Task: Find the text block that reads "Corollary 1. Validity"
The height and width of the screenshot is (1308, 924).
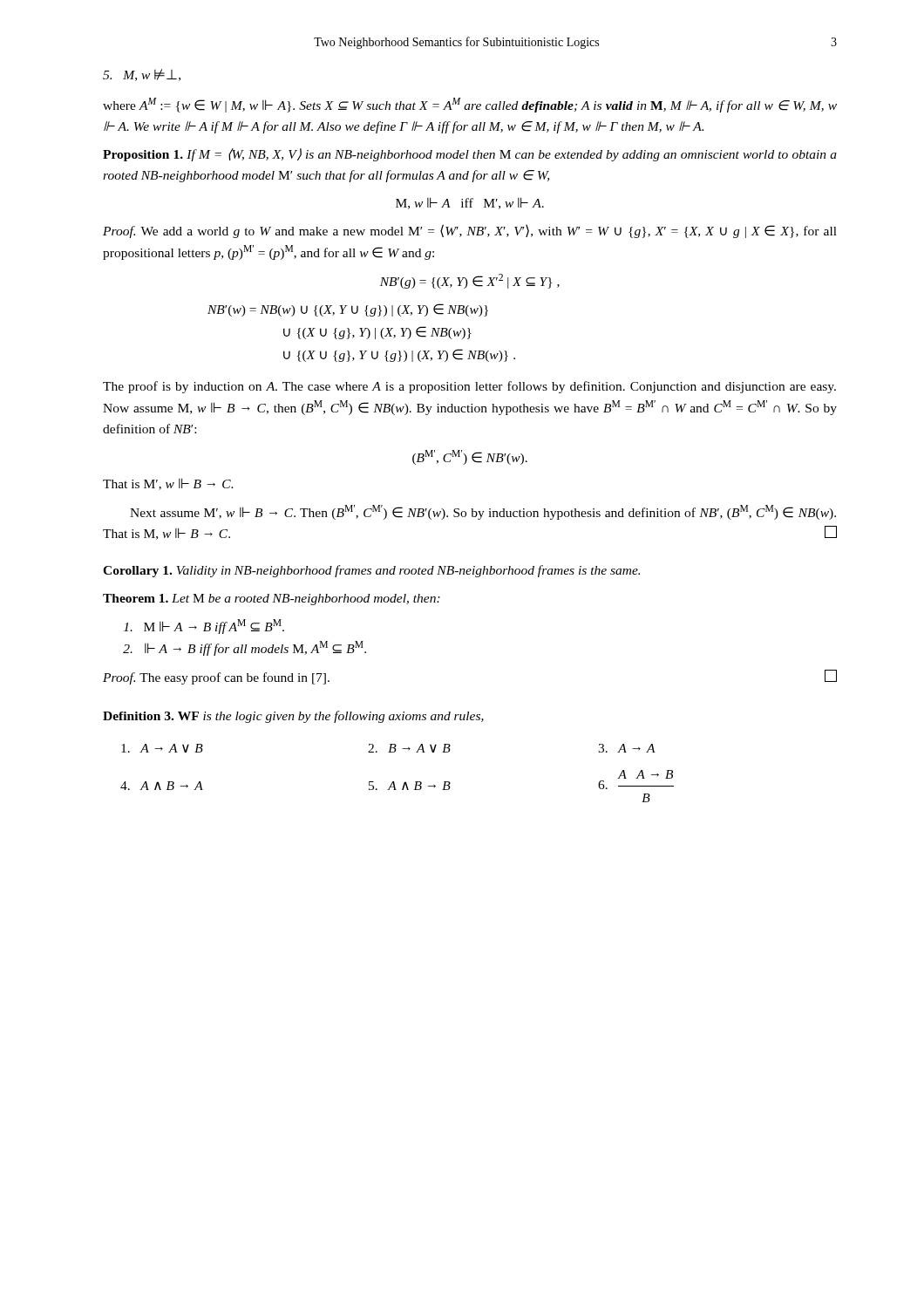Action: 470,570
